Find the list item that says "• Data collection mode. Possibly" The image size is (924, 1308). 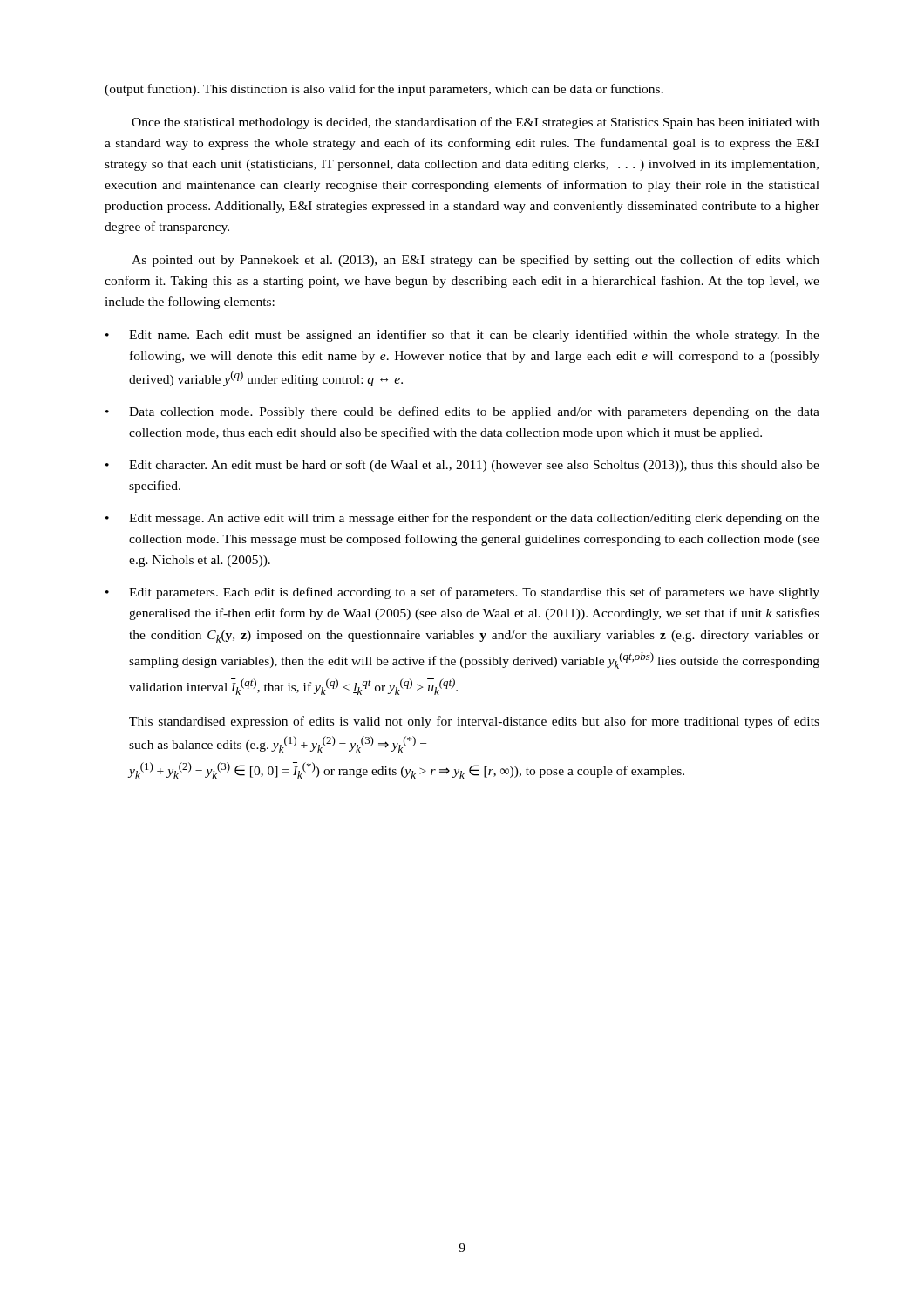[x=462, y=422]
